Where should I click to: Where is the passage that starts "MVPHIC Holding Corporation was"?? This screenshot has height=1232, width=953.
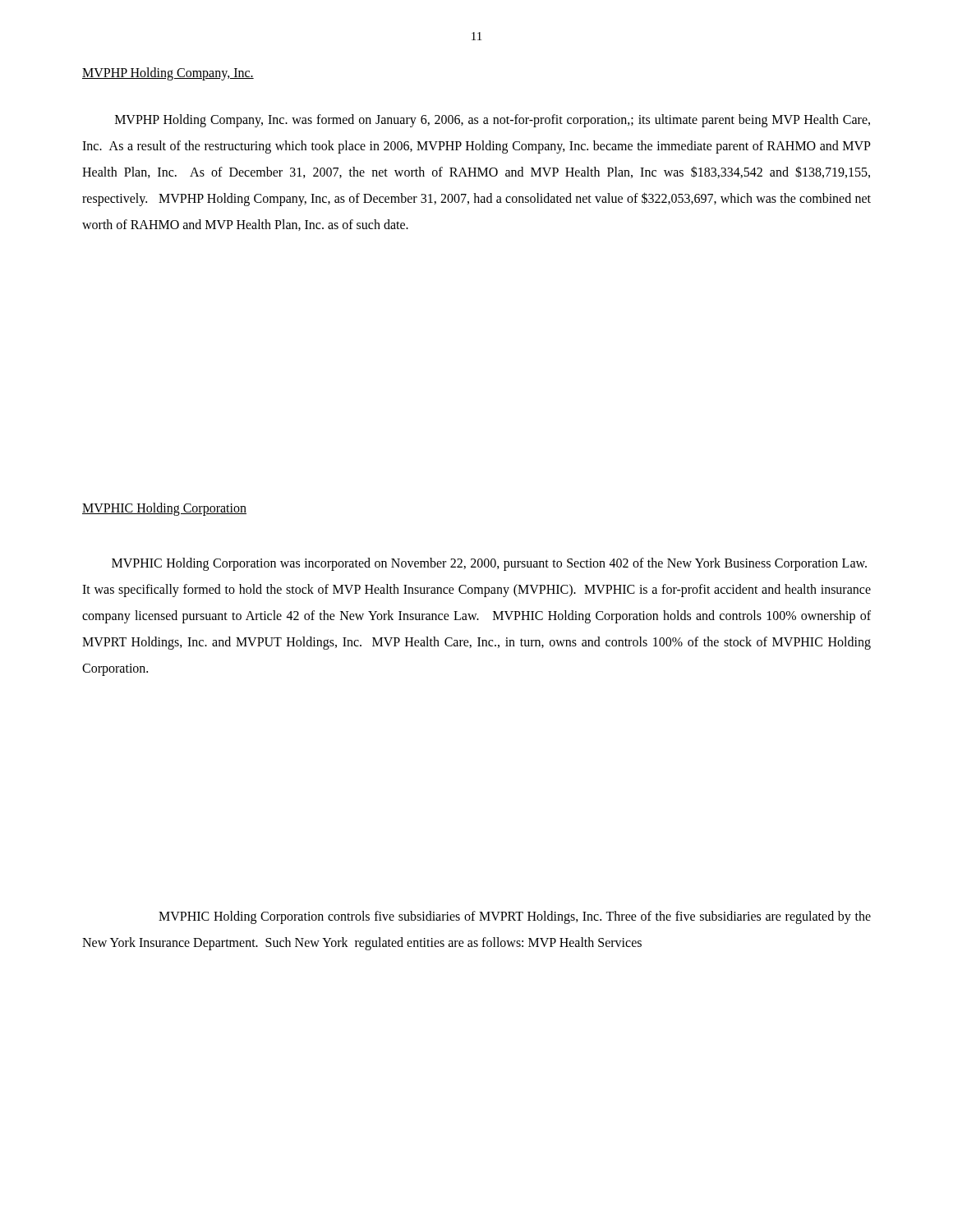[x=476, y=616]
